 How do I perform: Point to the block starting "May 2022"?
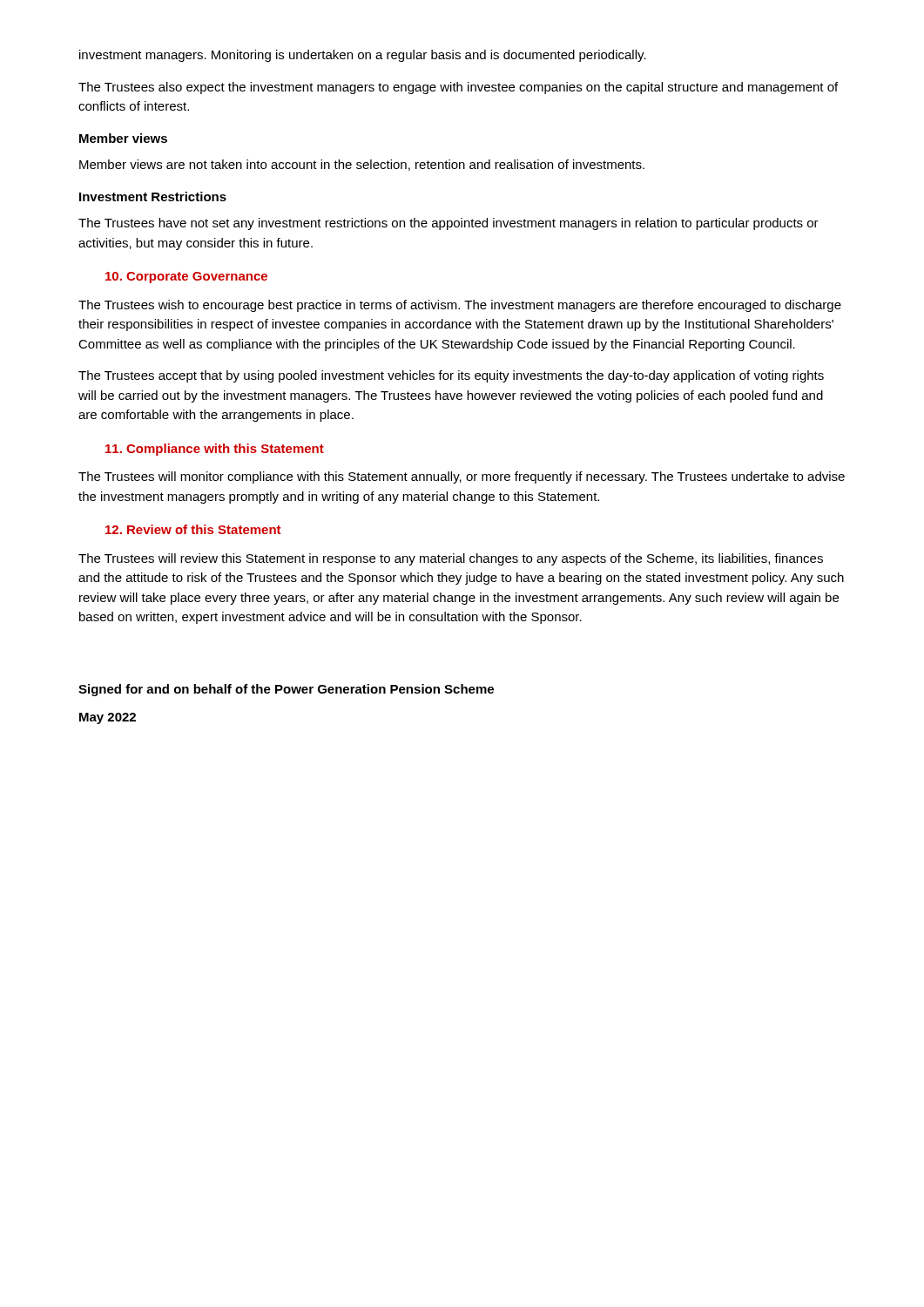tap(107, 717)
